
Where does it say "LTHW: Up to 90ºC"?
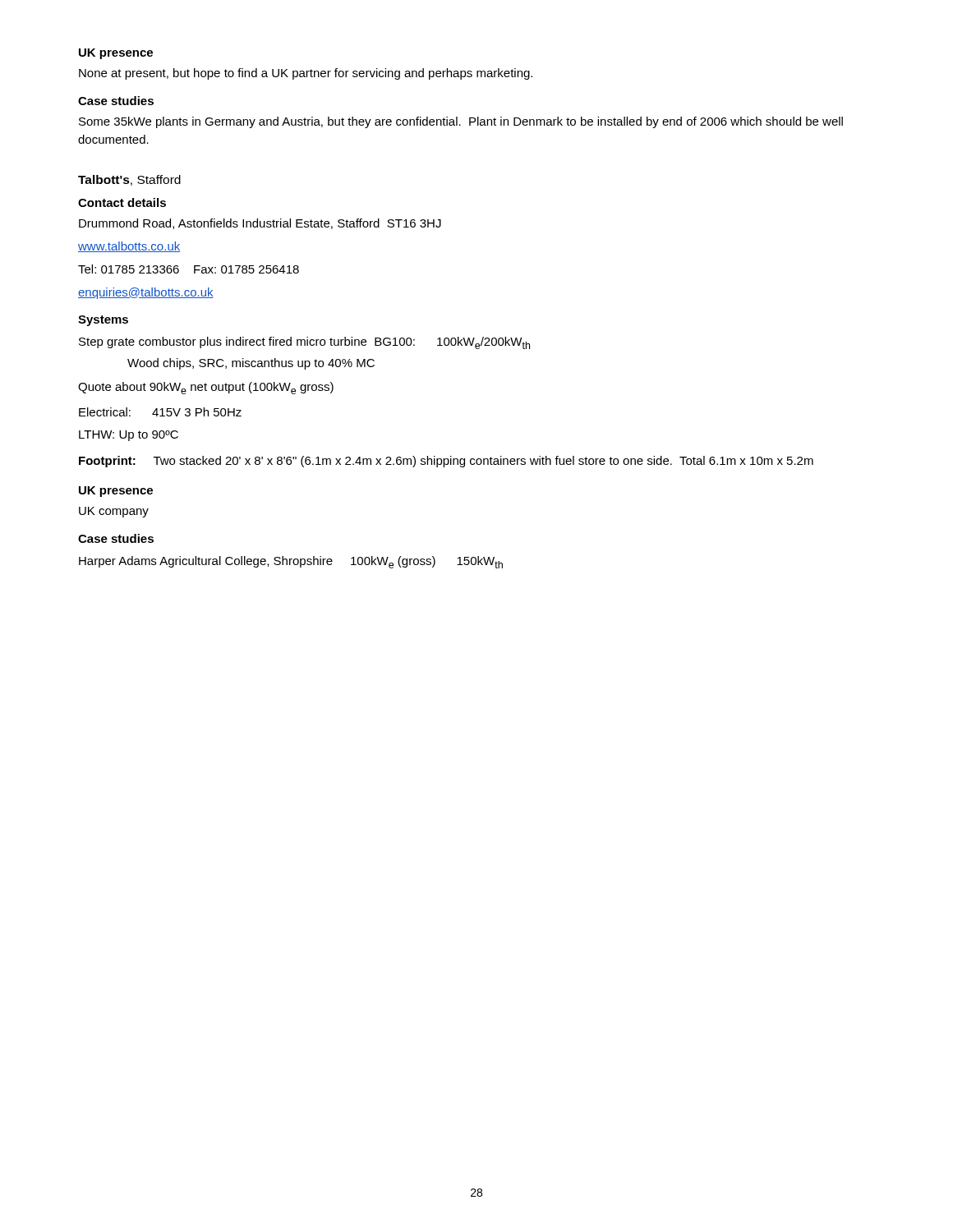[x=128, y=434]
